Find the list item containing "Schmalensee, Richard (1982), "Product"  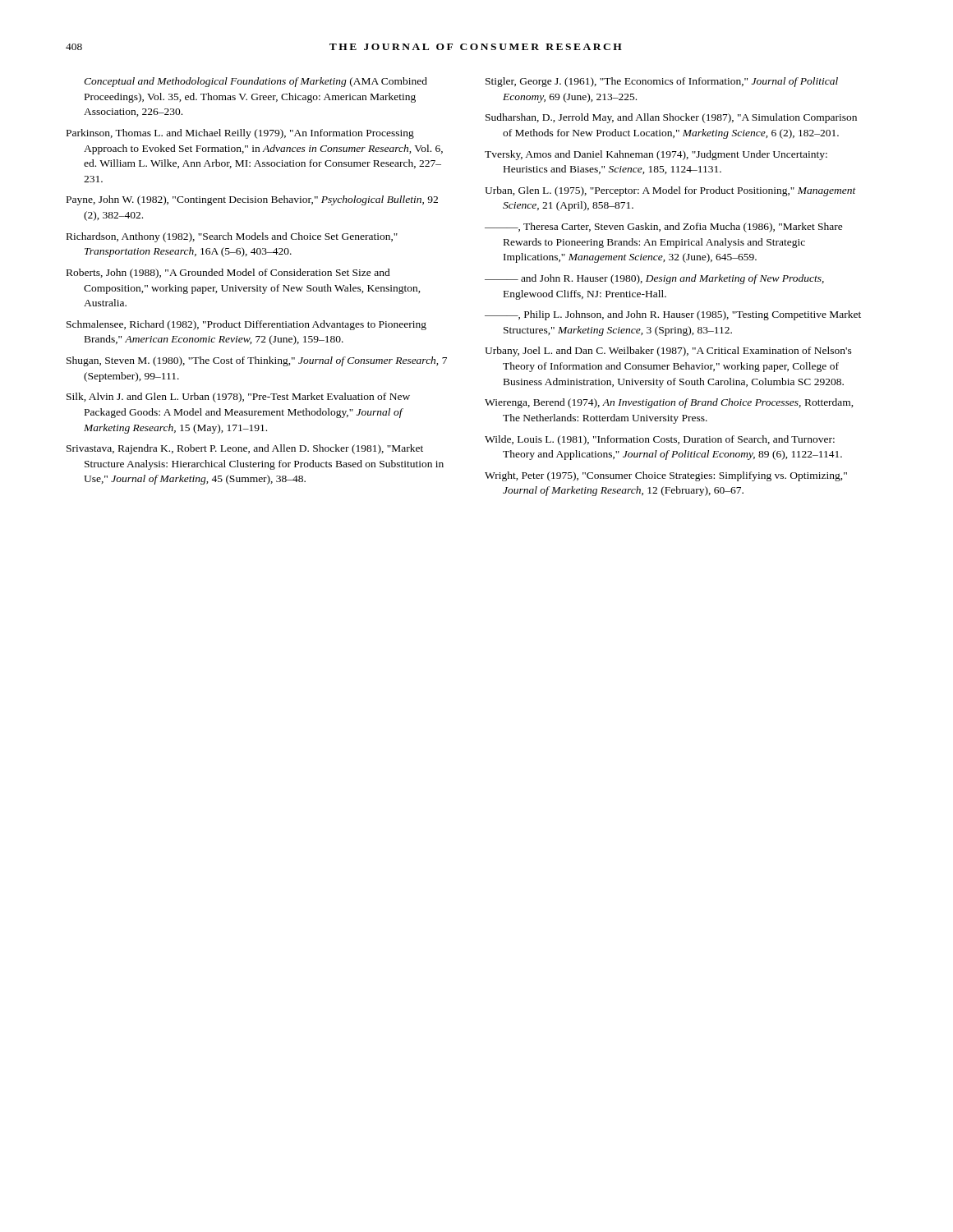point(246,331)
